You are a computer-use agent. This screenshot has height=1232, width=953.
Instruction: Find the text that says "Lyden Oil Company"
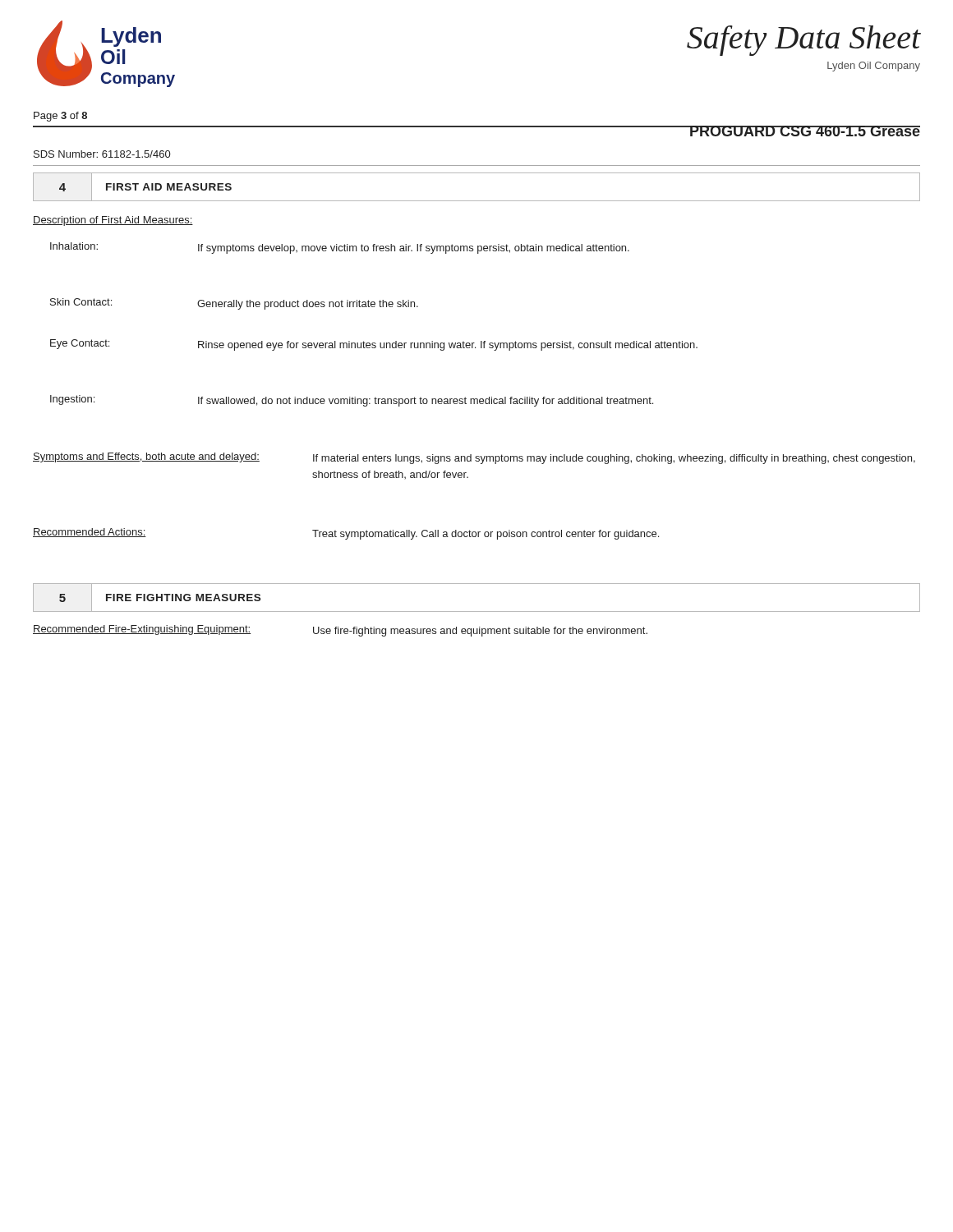click(x=873, y=65)
